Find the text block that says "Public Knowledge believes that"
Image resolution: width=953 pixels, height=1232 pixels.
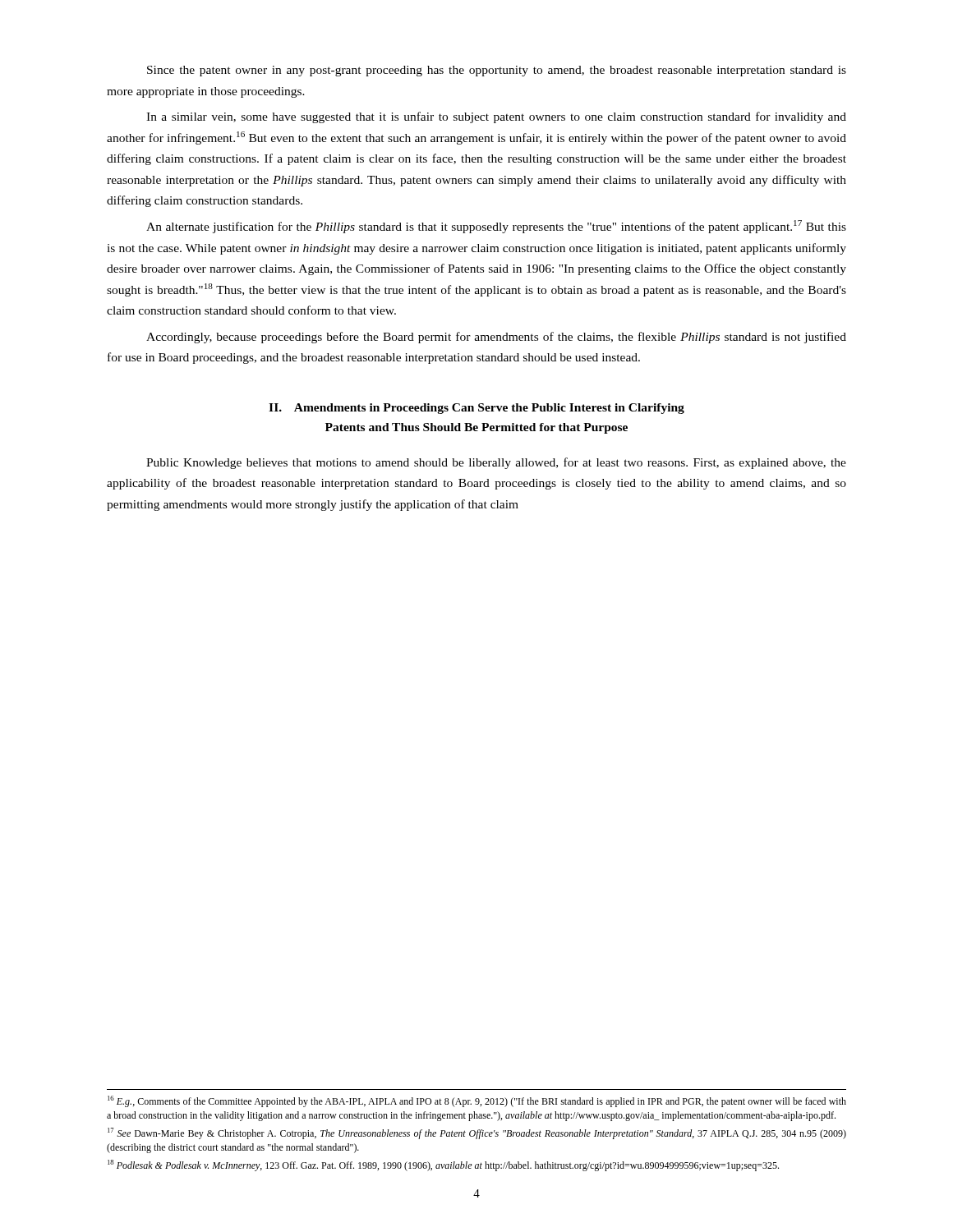476,483
